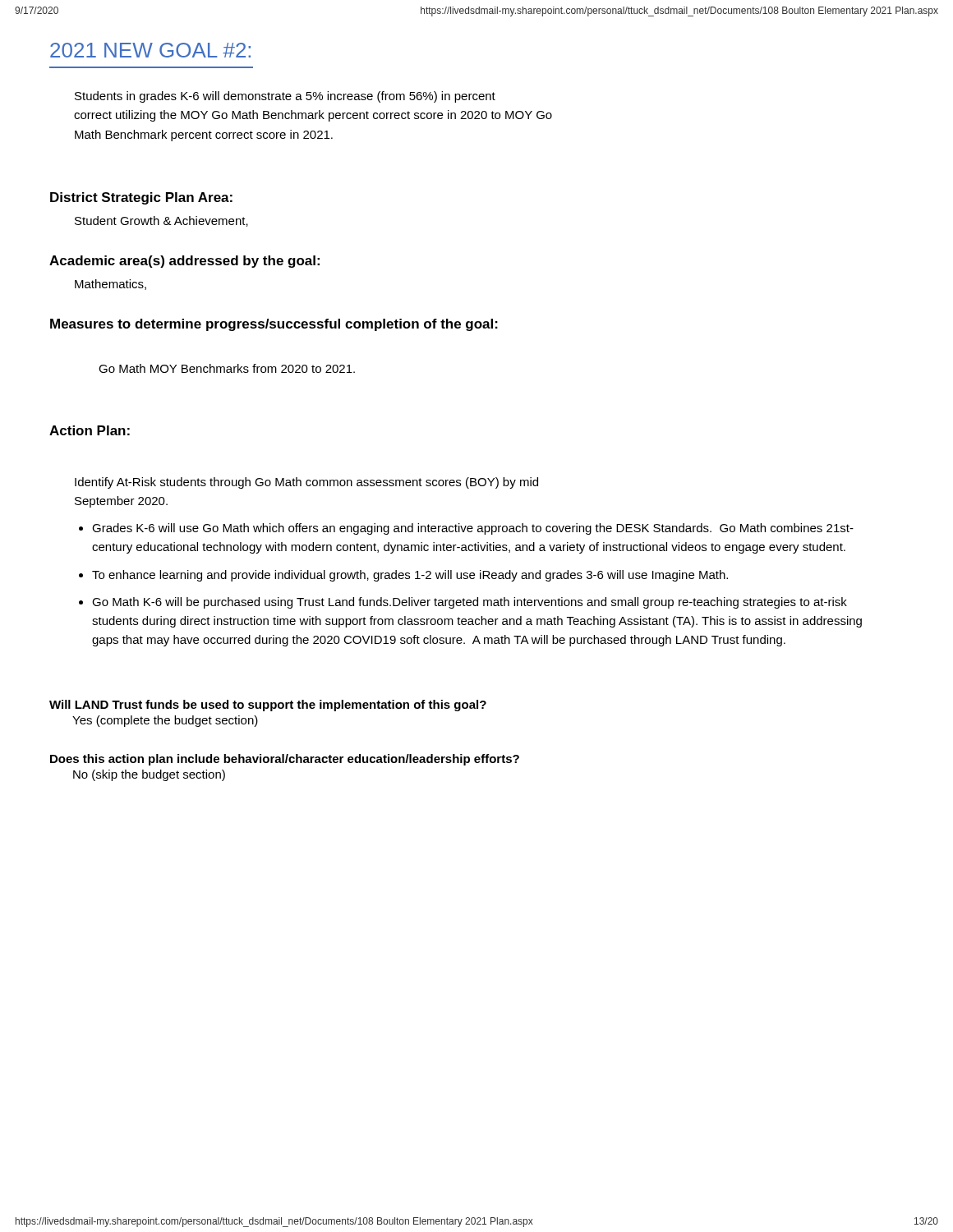Find the text block starting "Grades K-6 will use Go Math which offers"
The height and width of the screenshot is (1232, 953).
pos(473,537)
